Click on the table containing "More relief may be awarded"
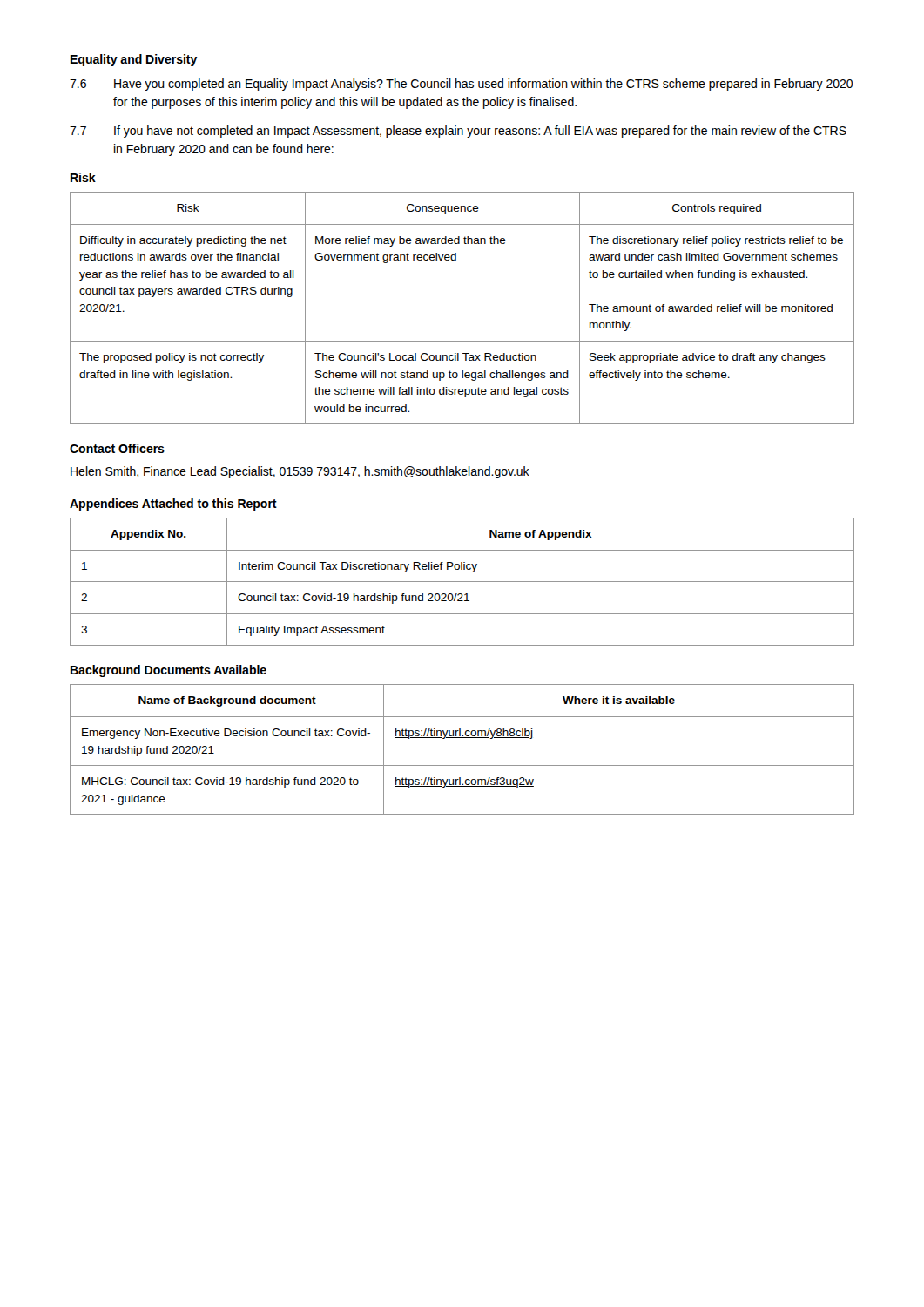This screenshot has width=924, height=1307. [x=462, y=308]
